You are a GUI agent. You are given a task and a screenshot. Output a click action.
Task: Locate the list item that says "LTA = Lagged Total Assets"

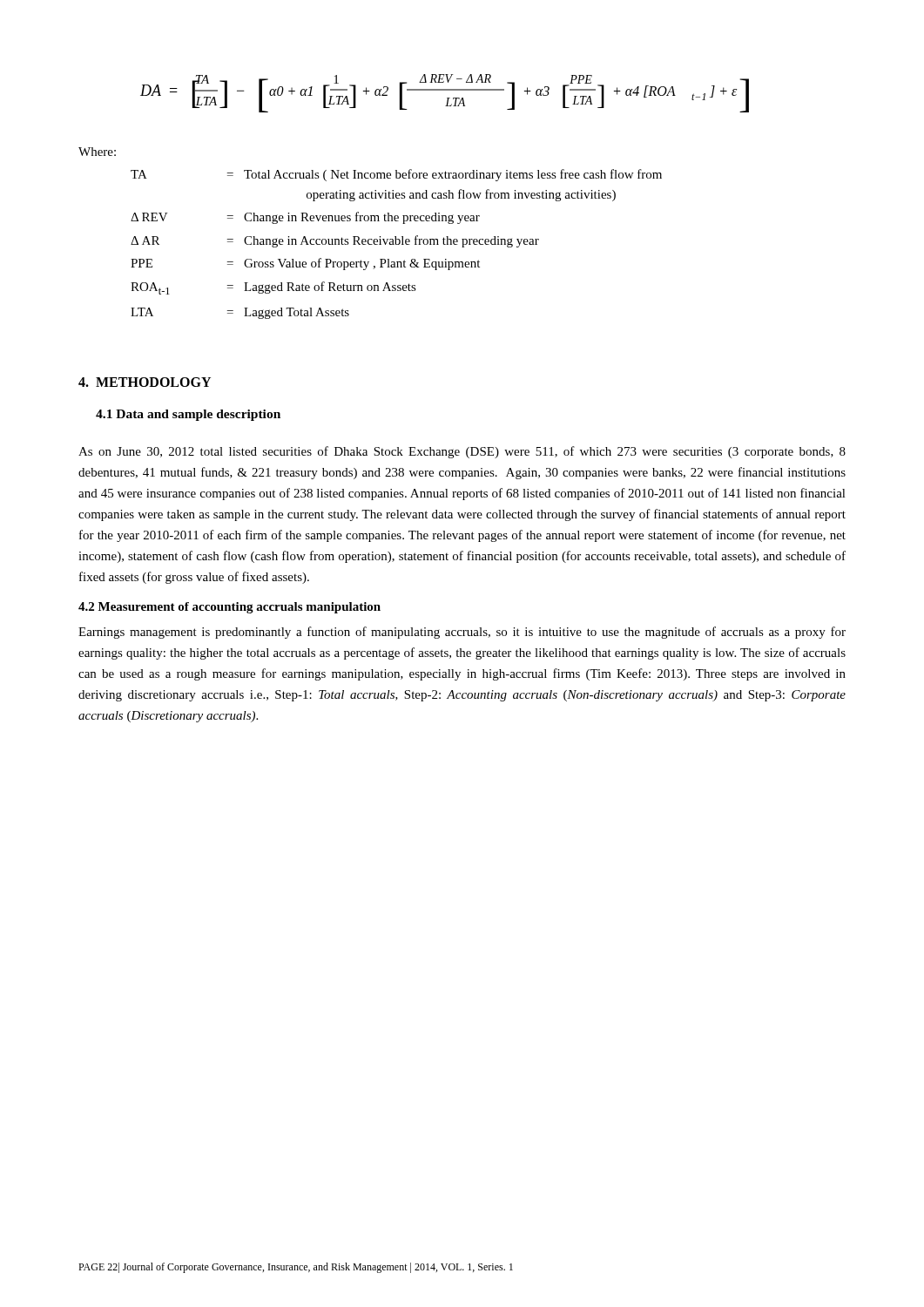142,313
